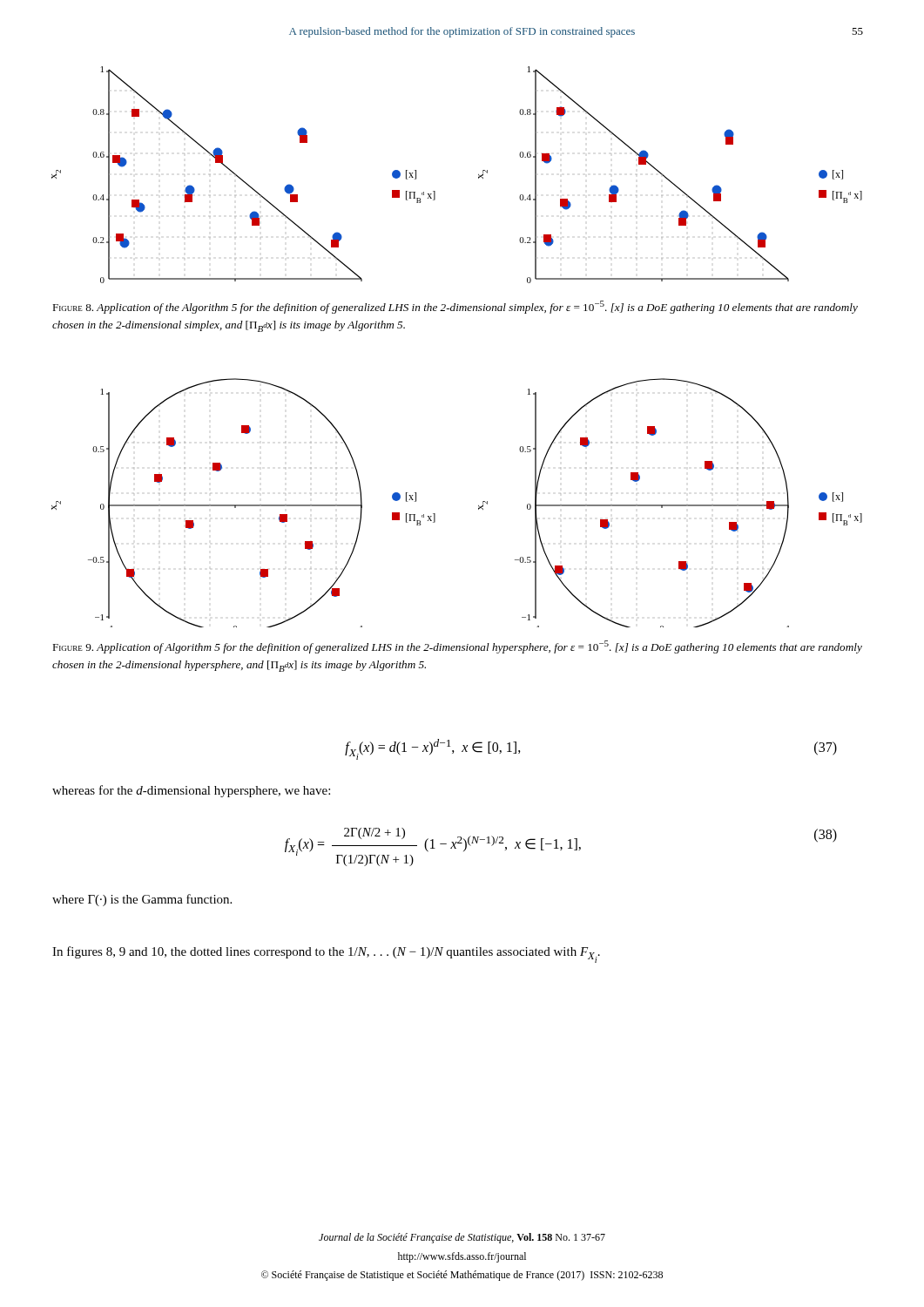Where is the caption that starts "Figure 9. Application of Algorithm 5 for"?
Viewport: 924px width, 1307px height.
457,656
